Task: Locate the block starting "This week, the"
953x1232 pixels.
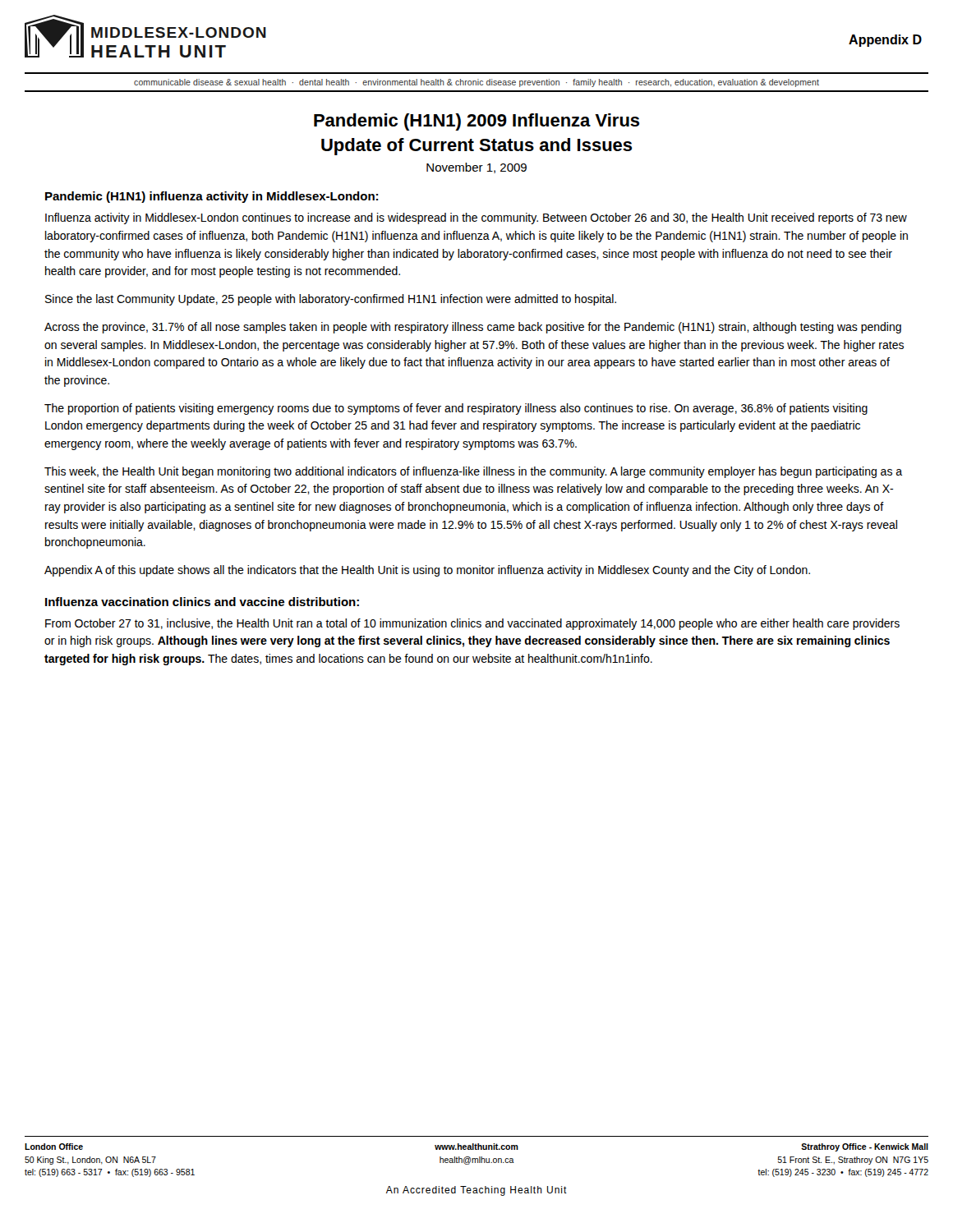Action: click(473, 507)
